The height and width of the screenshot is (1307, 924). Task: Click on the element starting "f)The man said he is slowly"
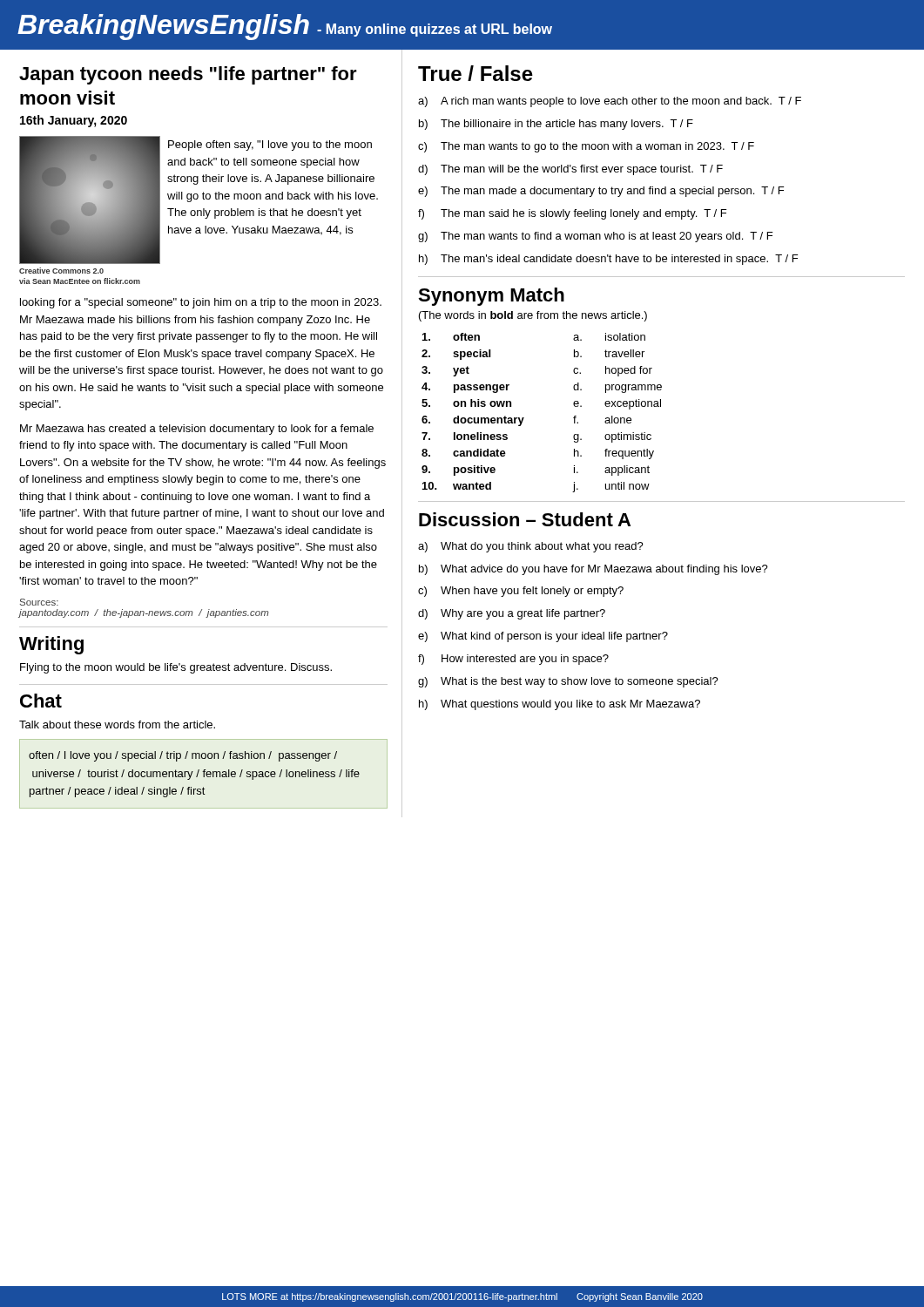point(573,214)
